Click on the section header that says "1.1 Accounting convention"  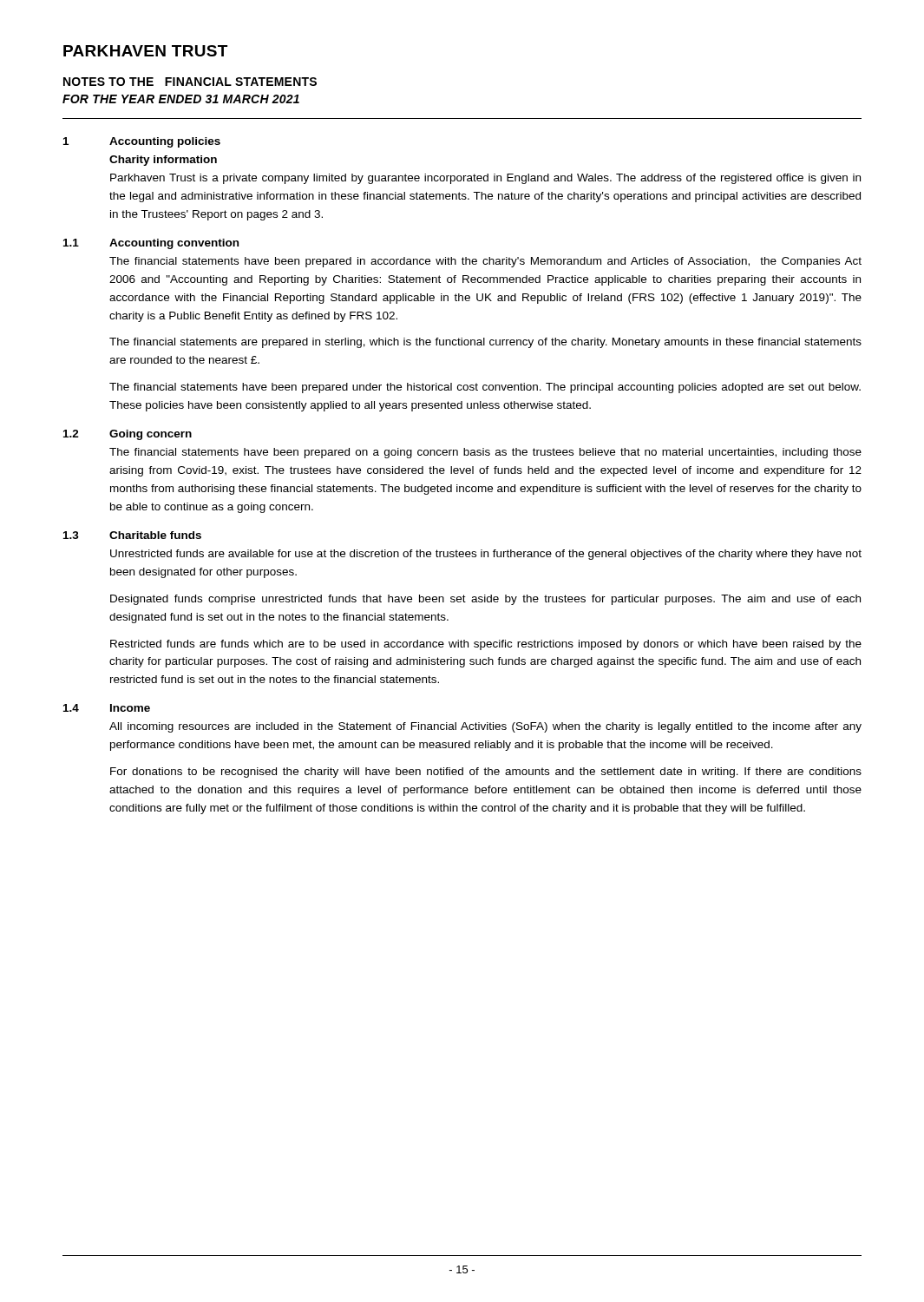(x=151, y=242)
